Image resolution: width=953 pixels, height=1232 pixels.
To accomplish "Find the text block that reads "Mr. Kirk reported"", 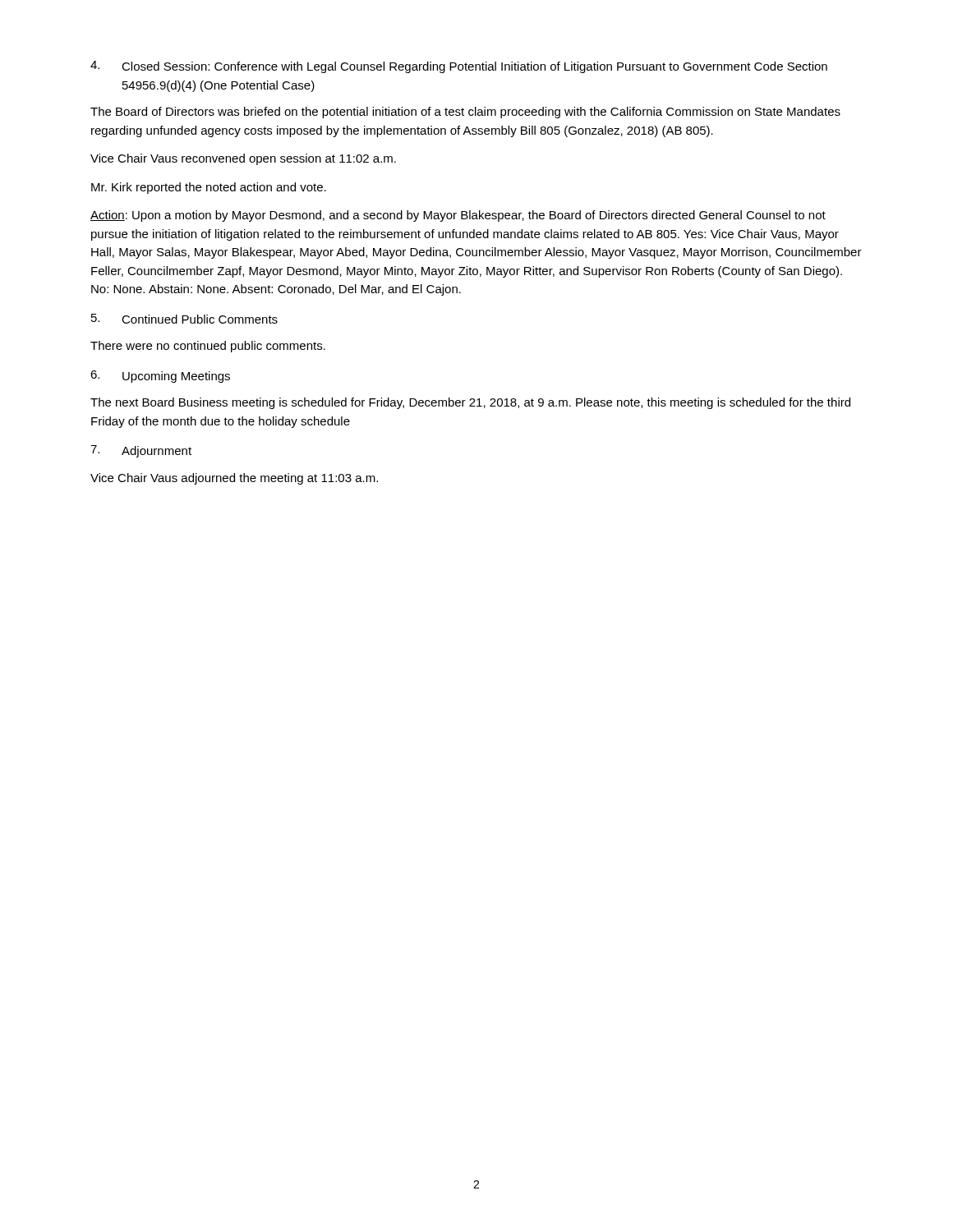I will point(209,186).
